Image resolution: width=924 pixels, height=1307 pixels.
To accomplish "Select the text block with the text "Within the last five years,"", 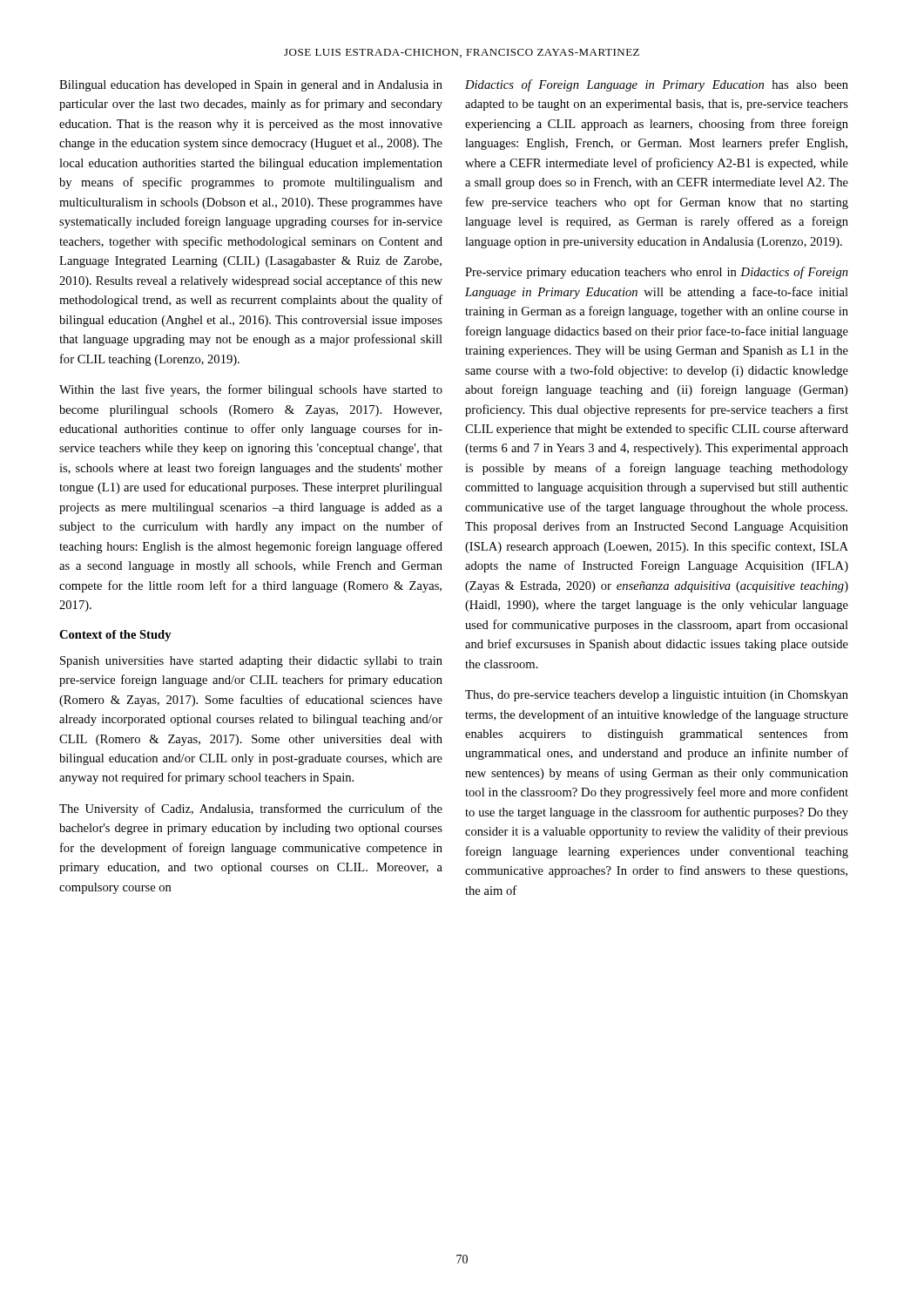I will pos(251,497).
